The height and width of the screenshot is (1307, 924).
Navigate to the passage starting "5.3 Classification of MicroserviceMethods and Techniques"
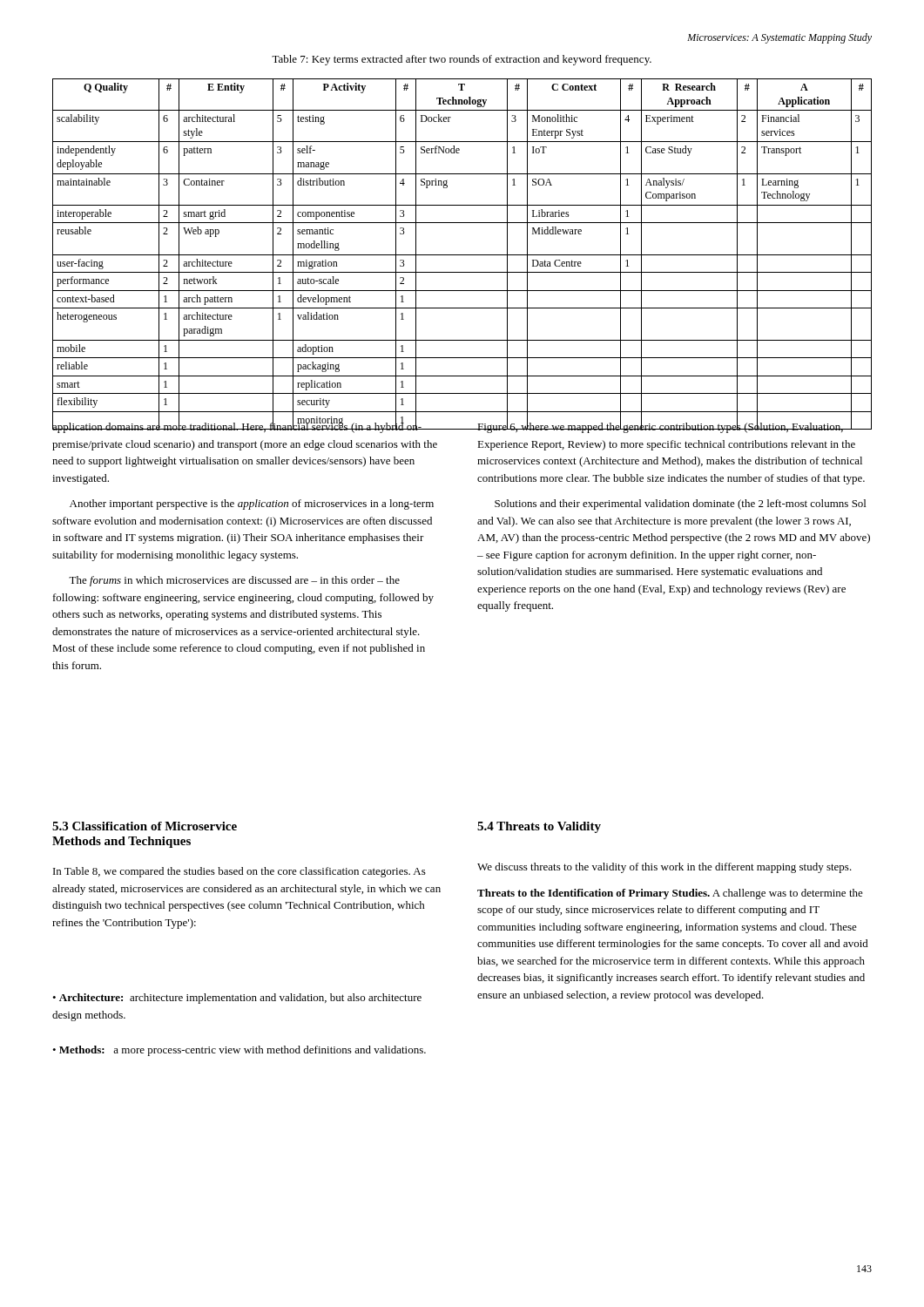click(145, 833)
